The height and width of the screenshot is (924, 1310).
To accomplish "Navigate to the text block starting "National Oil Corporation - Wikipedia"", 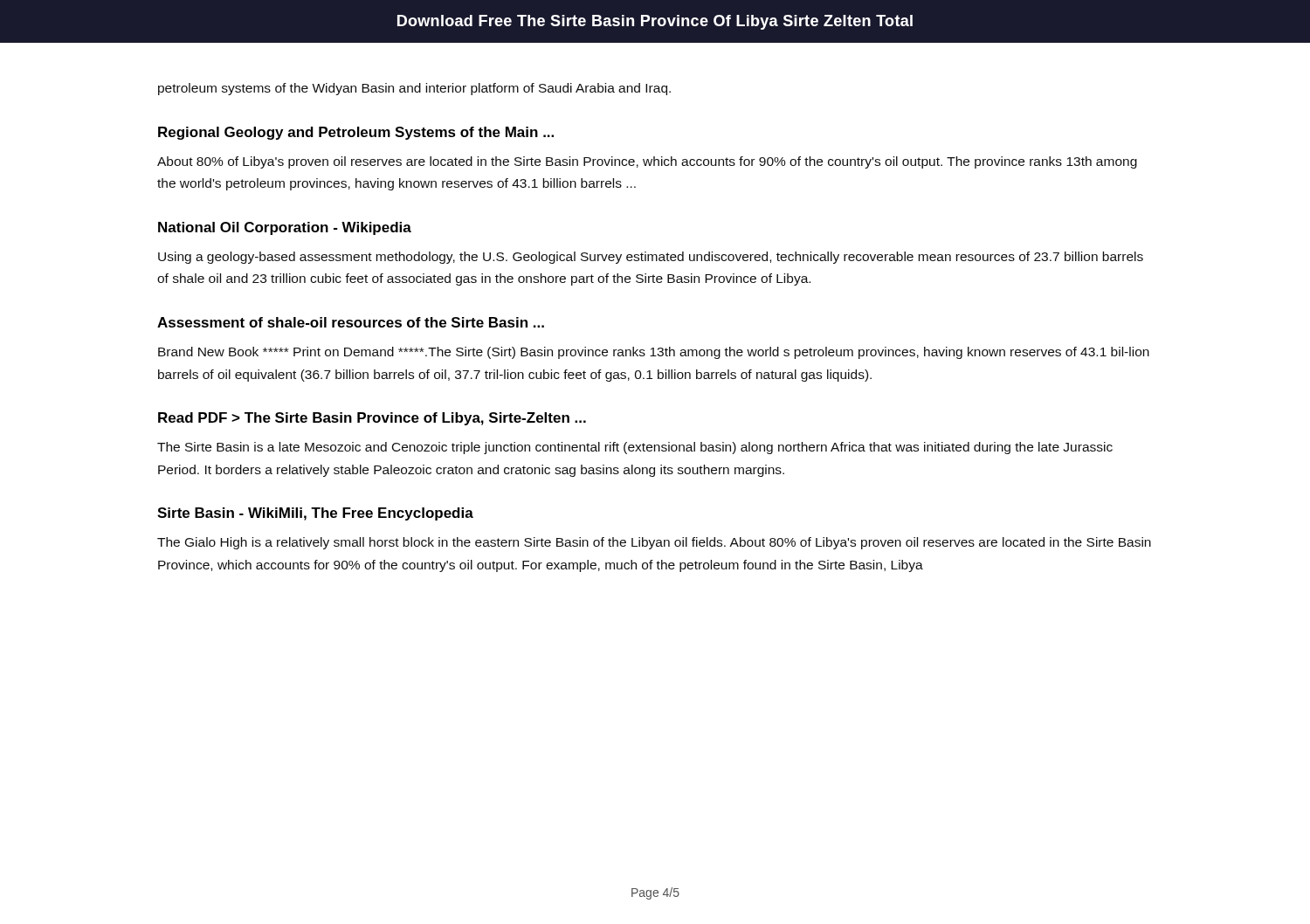I will coord(284,227).
